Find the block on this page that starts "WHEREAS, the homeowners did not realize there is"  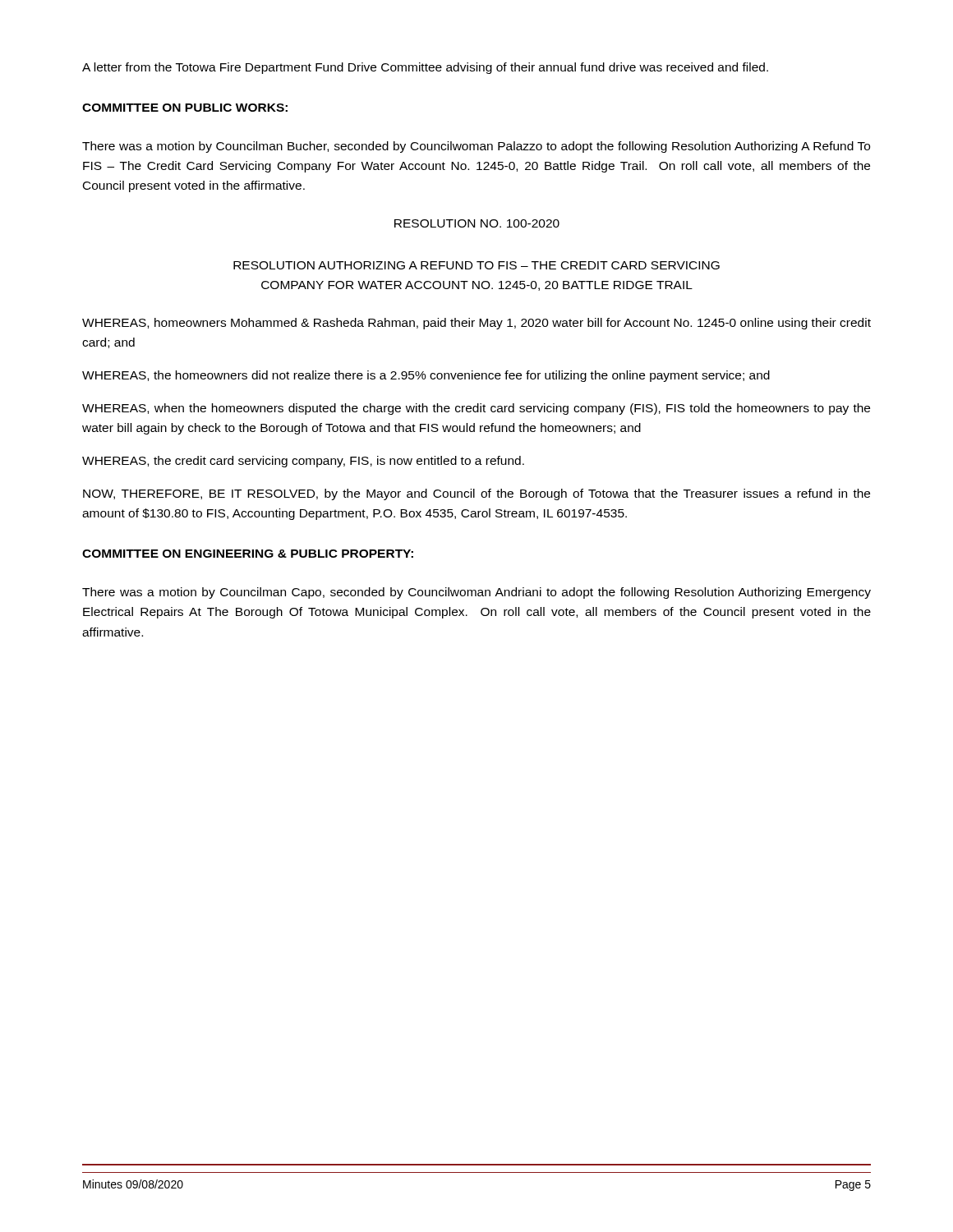tap(426, 375)
